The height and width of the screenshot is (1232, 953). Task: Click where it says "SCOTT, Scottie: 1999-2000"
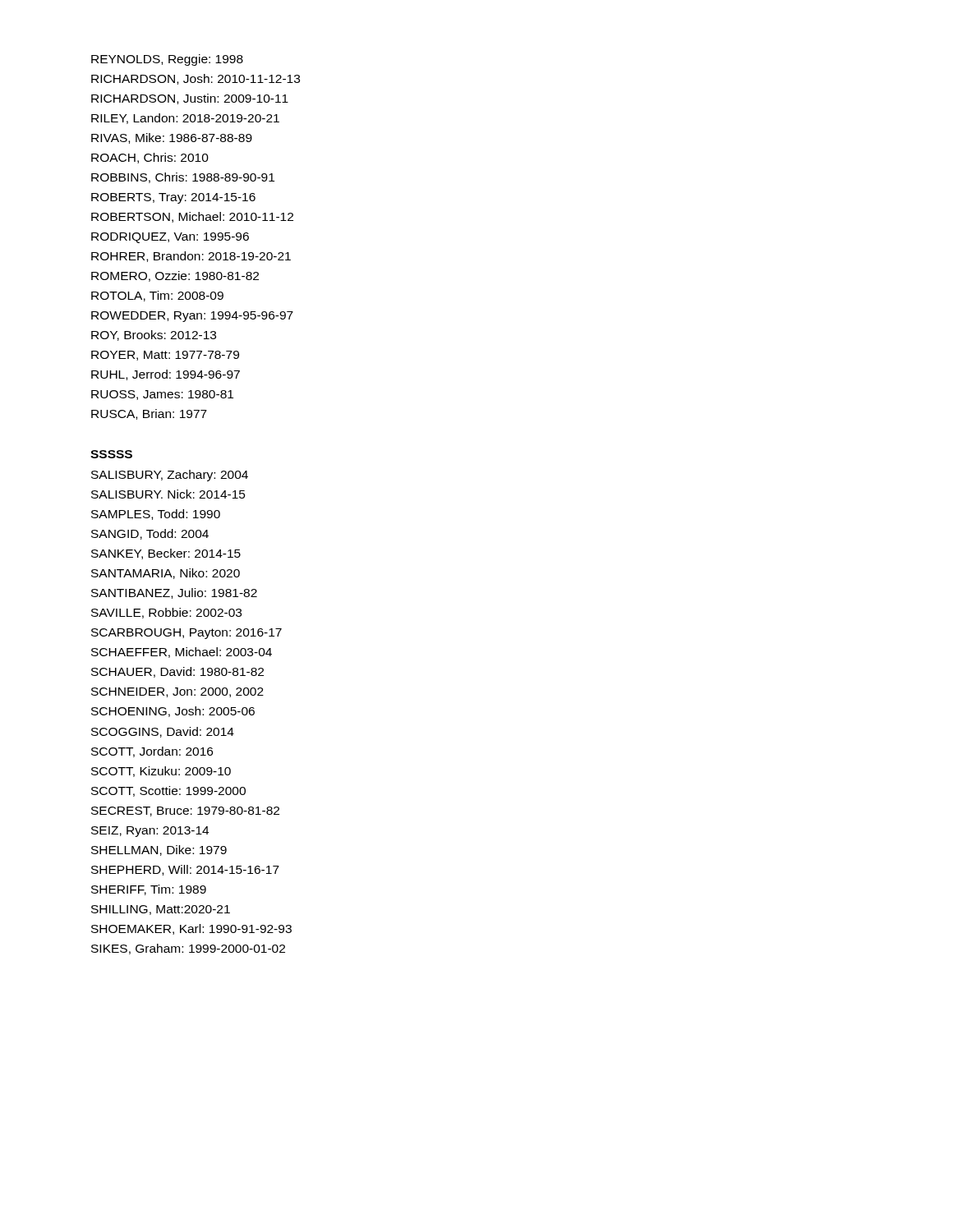168,790
